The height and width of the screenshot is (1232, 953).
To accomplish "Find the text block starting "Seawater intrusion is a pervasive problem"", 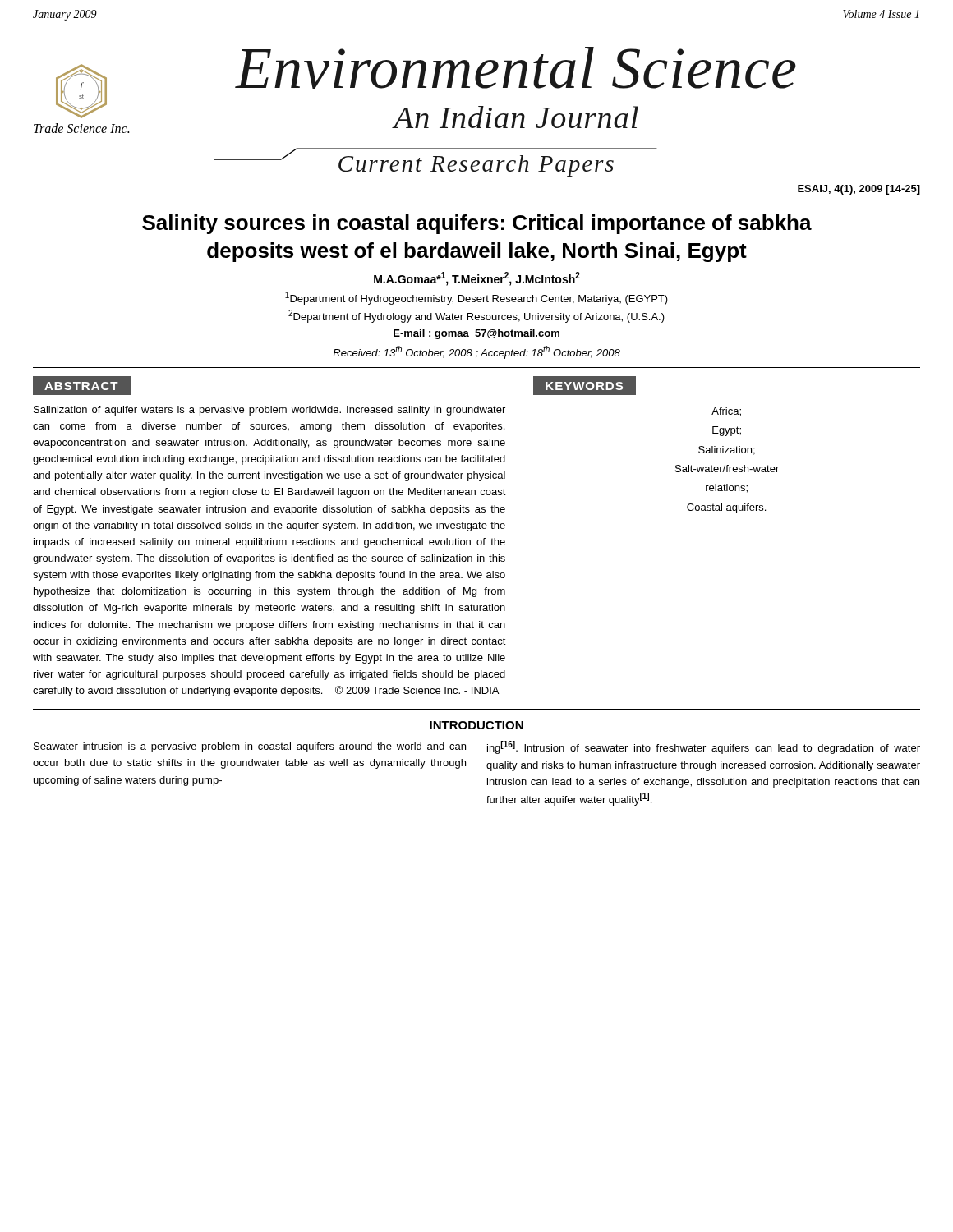I will pos(250,763).
